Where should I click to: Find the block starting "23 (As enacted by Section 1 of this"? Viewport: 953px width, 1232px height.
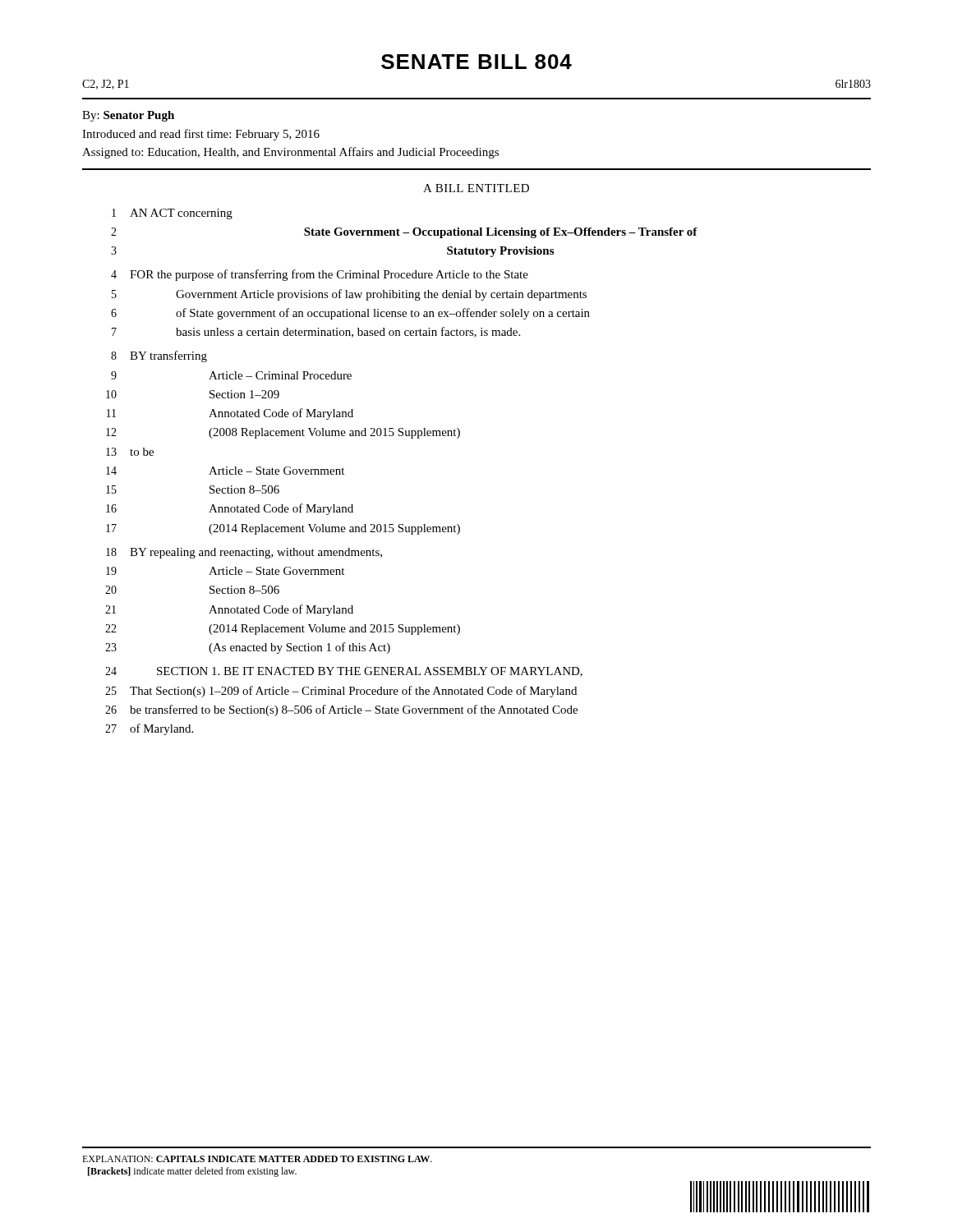click(248, 648)
